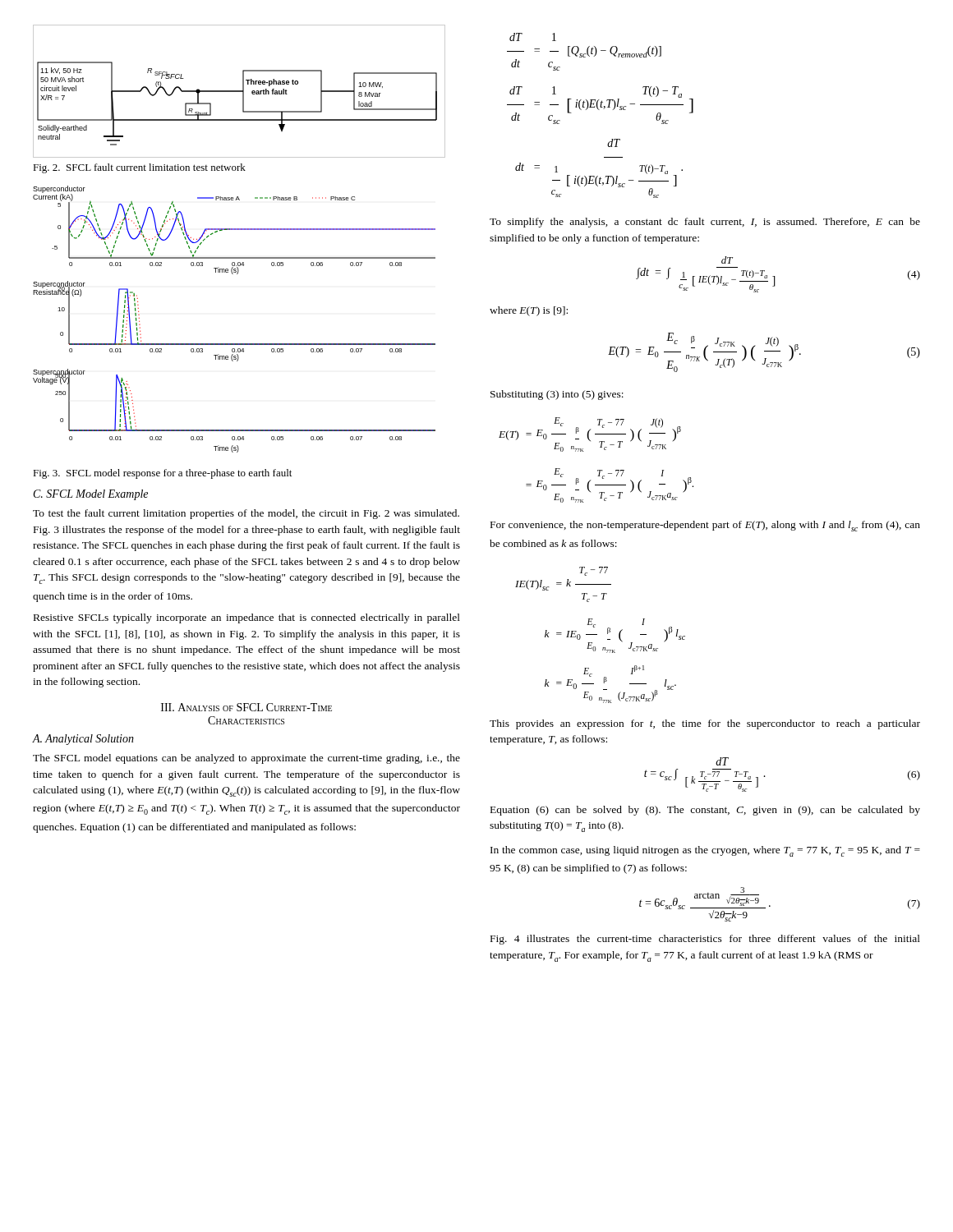Locate the region starting "Fig. 3. SFCL model response for a three-phase"
The width and height of the screenshot is (953, 1232).
point(162,473)
